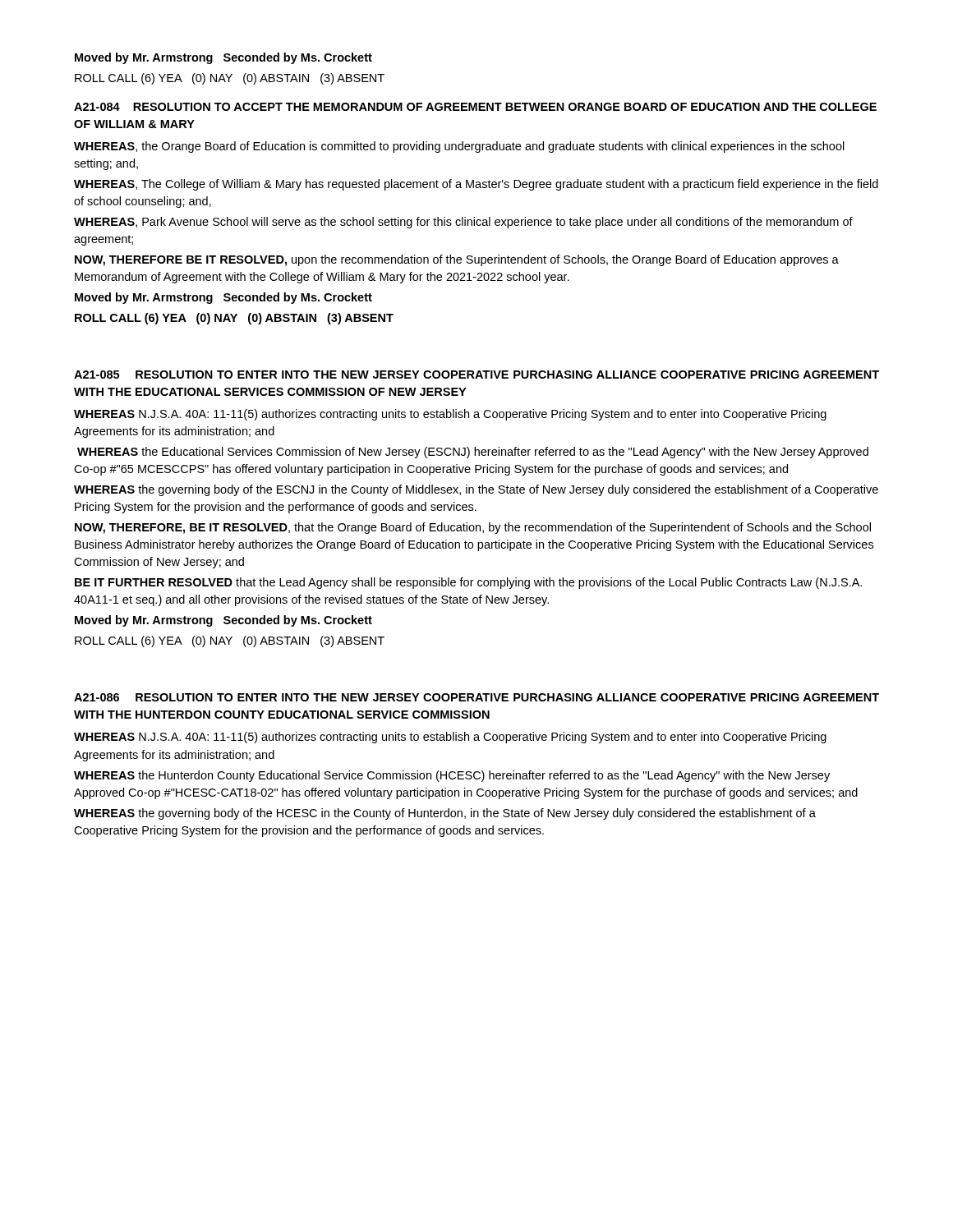This screenshot has width=953, height=1232.
Task: Click on the element starting "Moved by Mr. Armstrong Seconded by Ms."
Action: pos(223,58)
